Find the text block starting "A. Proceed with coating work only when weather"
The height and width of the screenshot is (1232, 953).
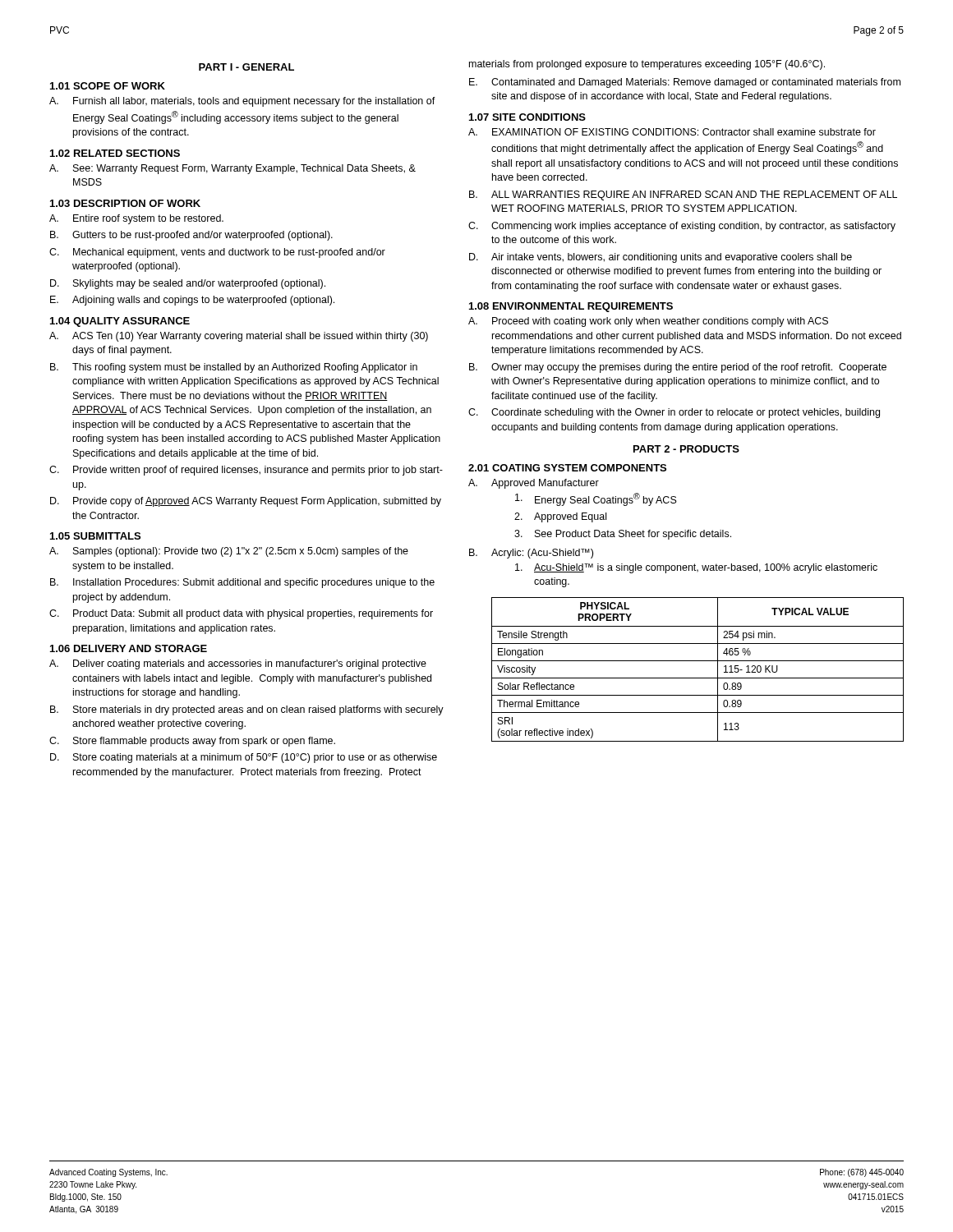point(686,336)
